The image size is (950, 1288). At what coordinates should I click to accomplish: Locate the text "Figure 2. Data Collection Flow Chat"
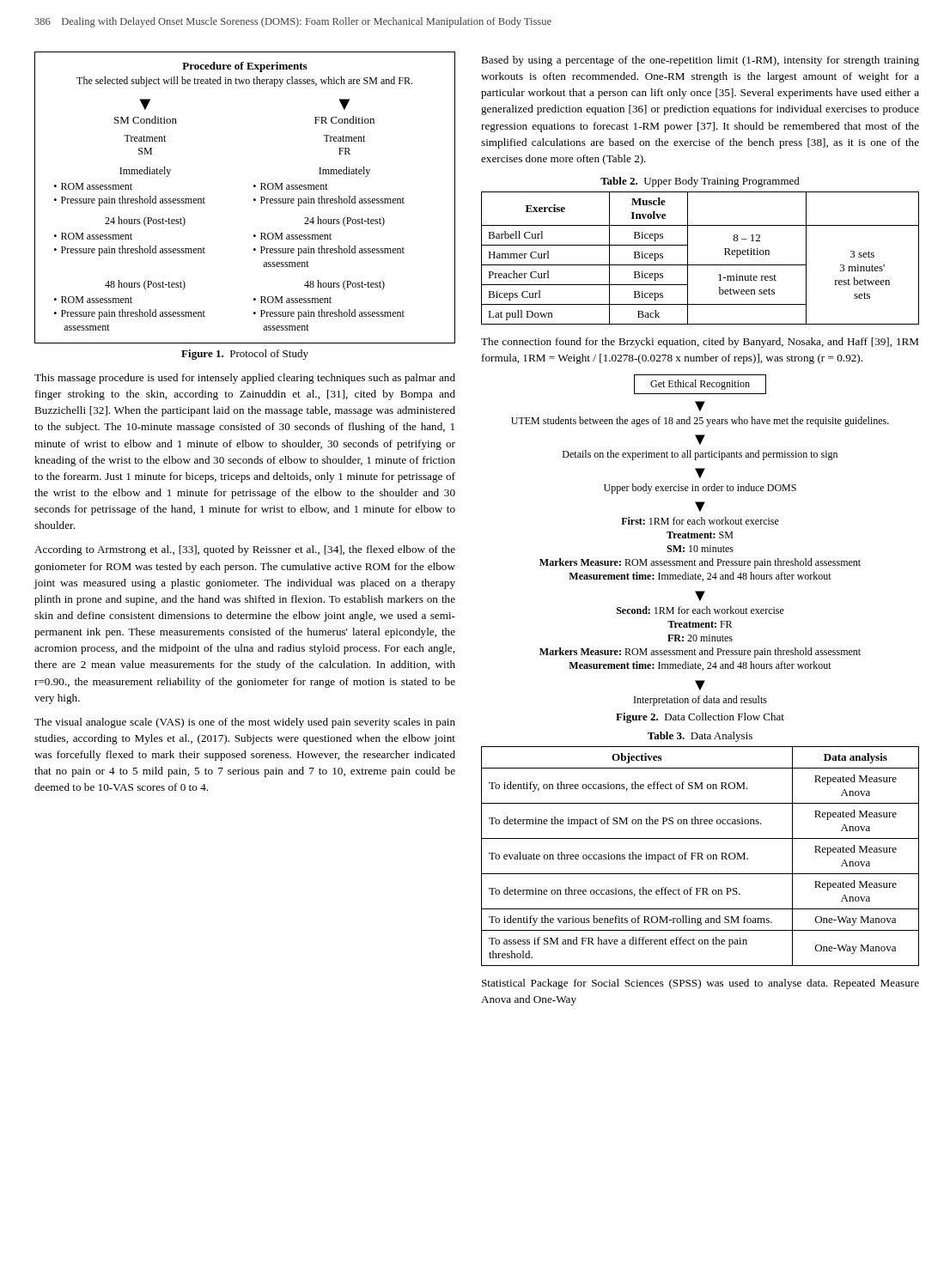(700, 717)
